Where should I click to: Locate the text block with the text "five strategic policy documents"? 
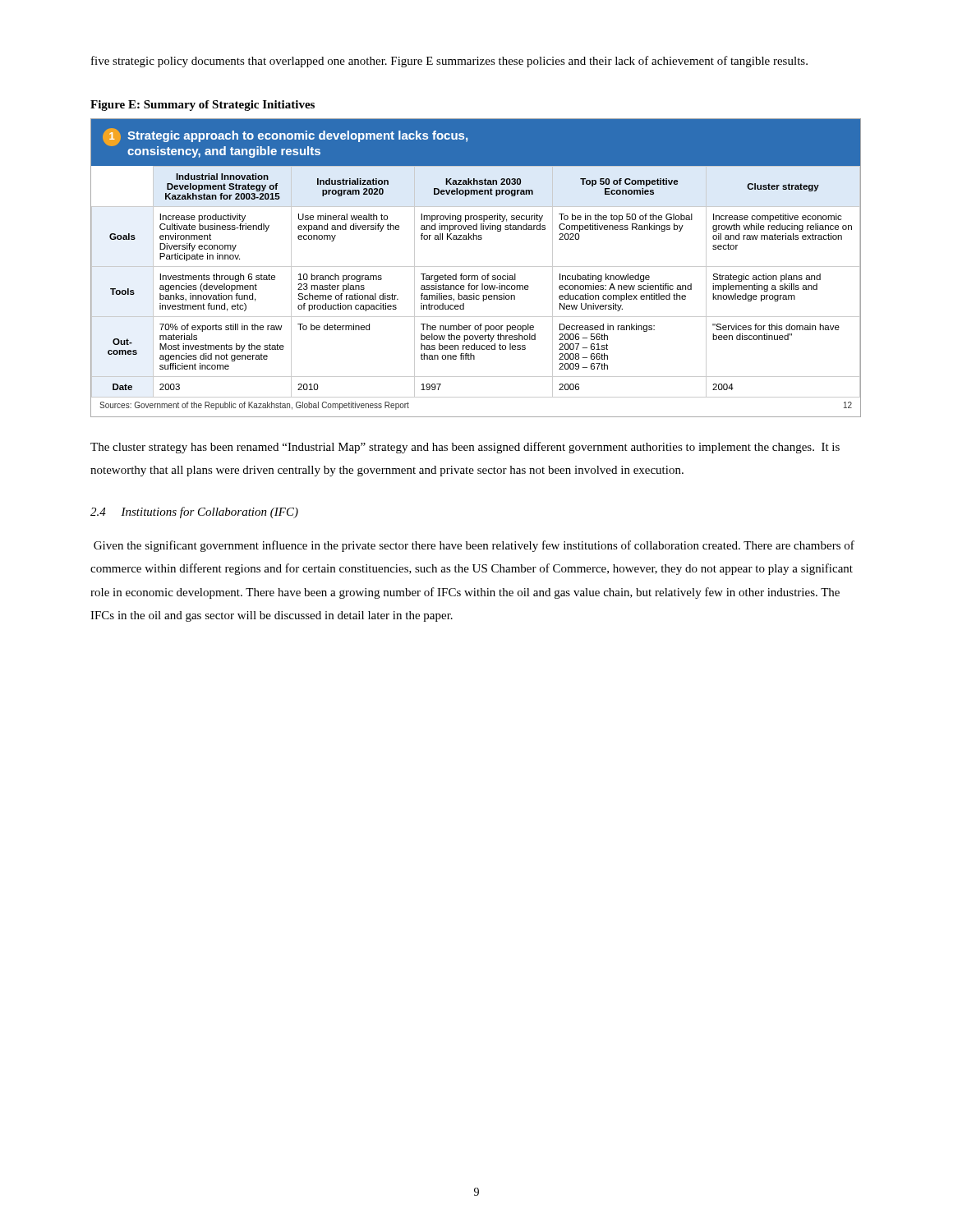pos(449,61)
